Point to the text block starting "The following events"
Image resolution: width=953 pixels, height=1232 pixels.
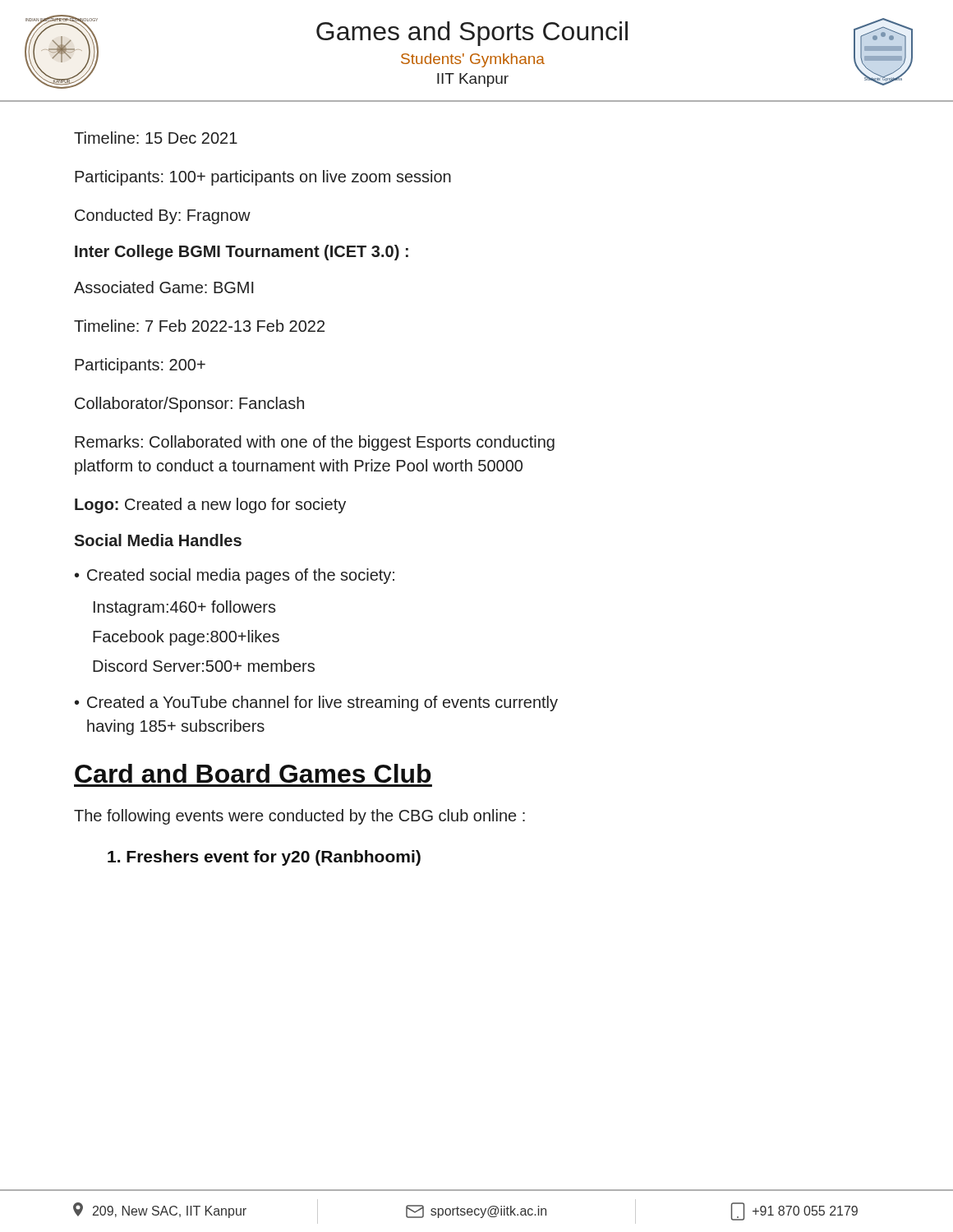[x=300, y=816]
